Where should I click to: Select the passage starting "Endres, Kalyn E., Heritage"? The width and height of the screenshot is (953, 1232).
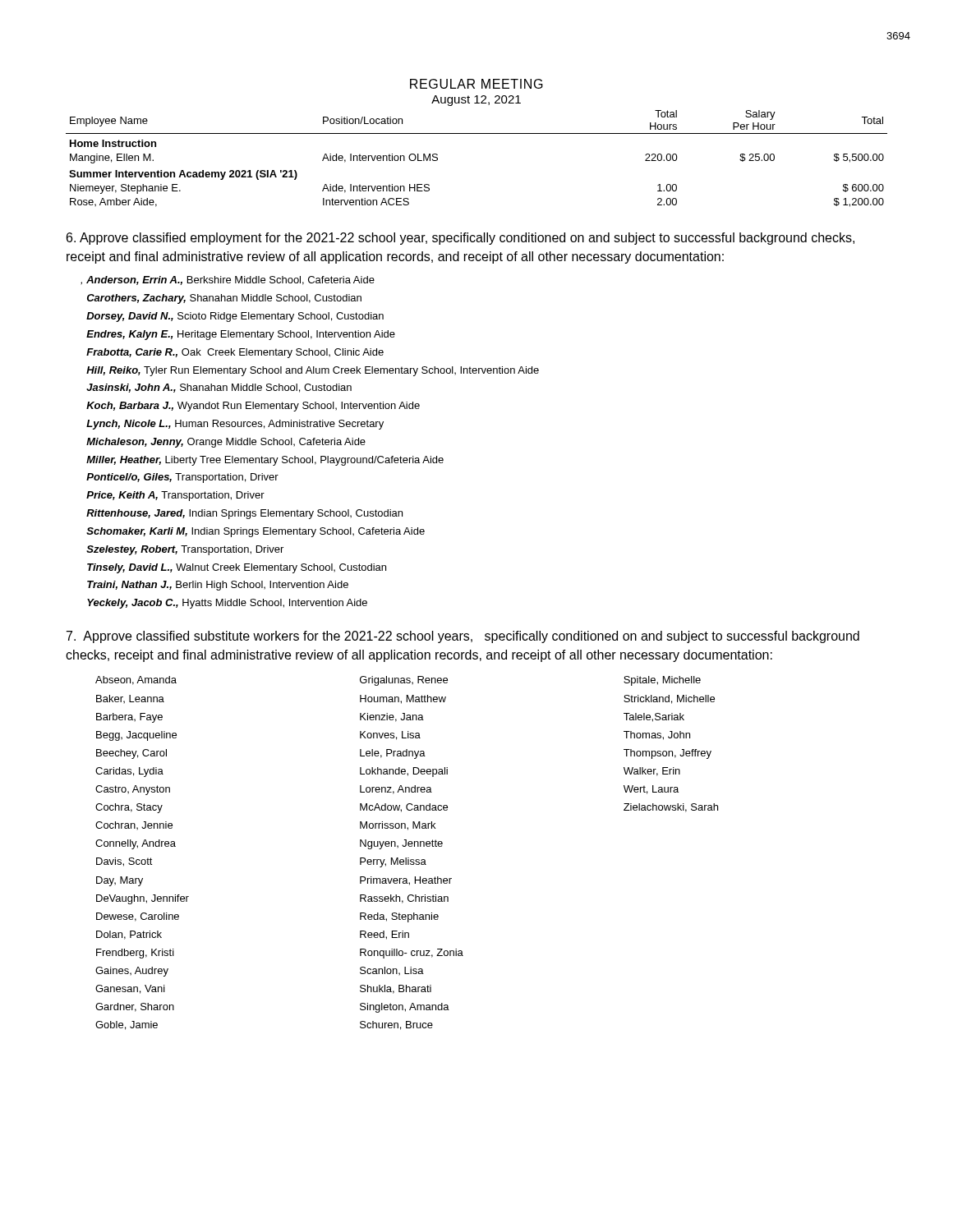click(238, 334)
